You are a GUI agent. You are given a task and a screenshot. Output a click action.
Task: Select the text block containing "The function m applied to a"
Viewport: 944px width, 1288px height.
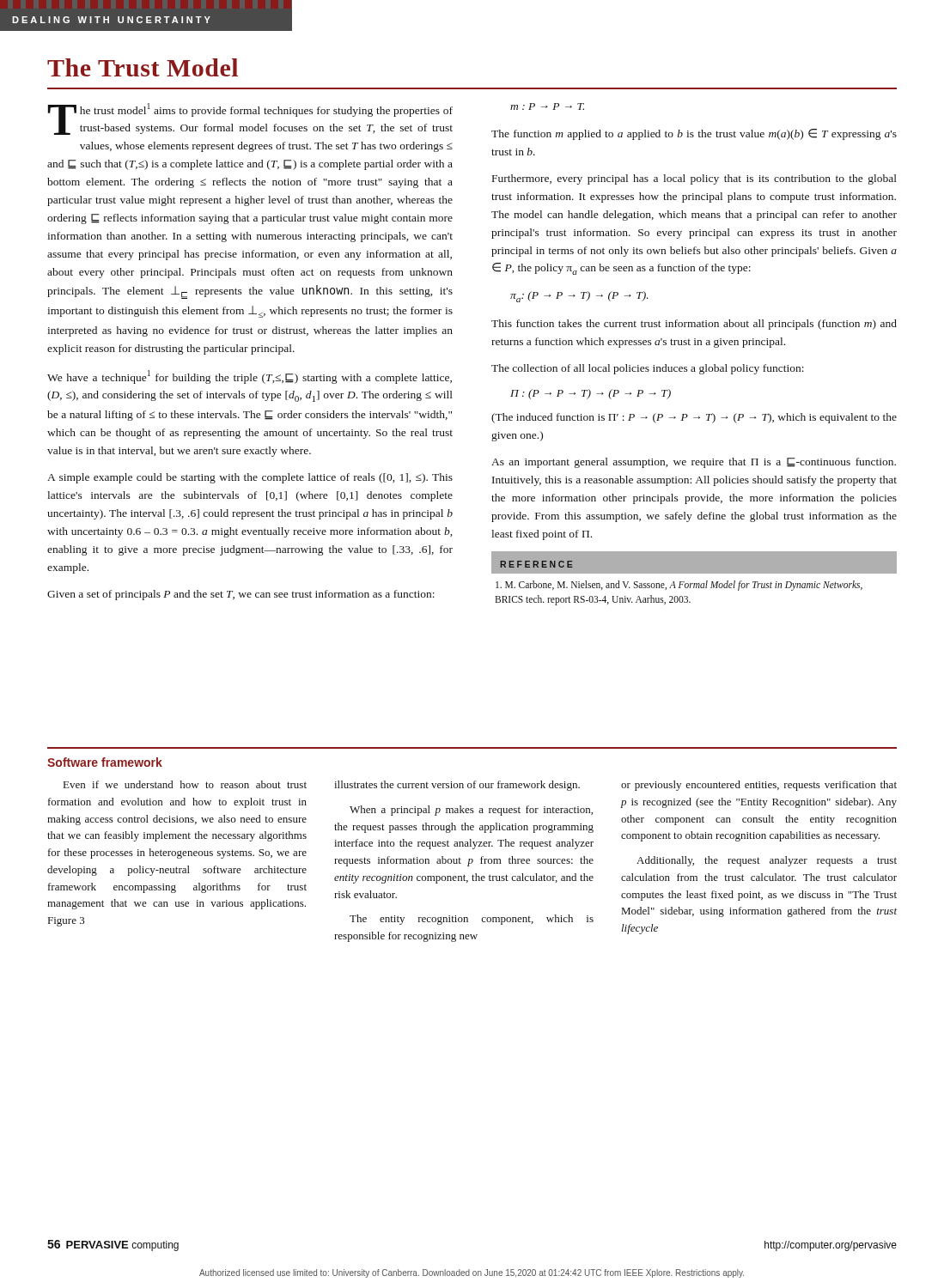(694, 202)
